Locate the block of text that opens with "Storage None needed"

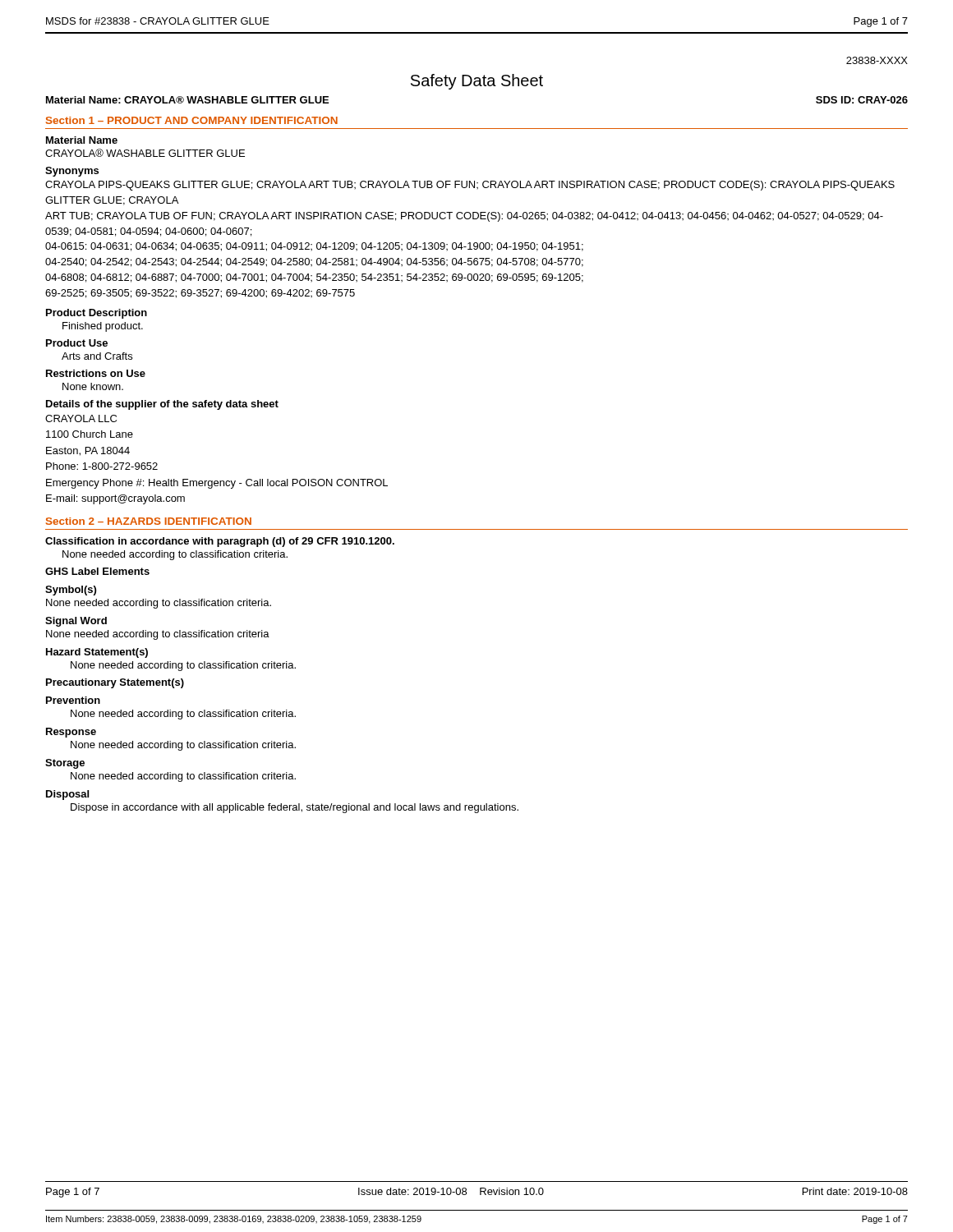[x=65, y=764]
